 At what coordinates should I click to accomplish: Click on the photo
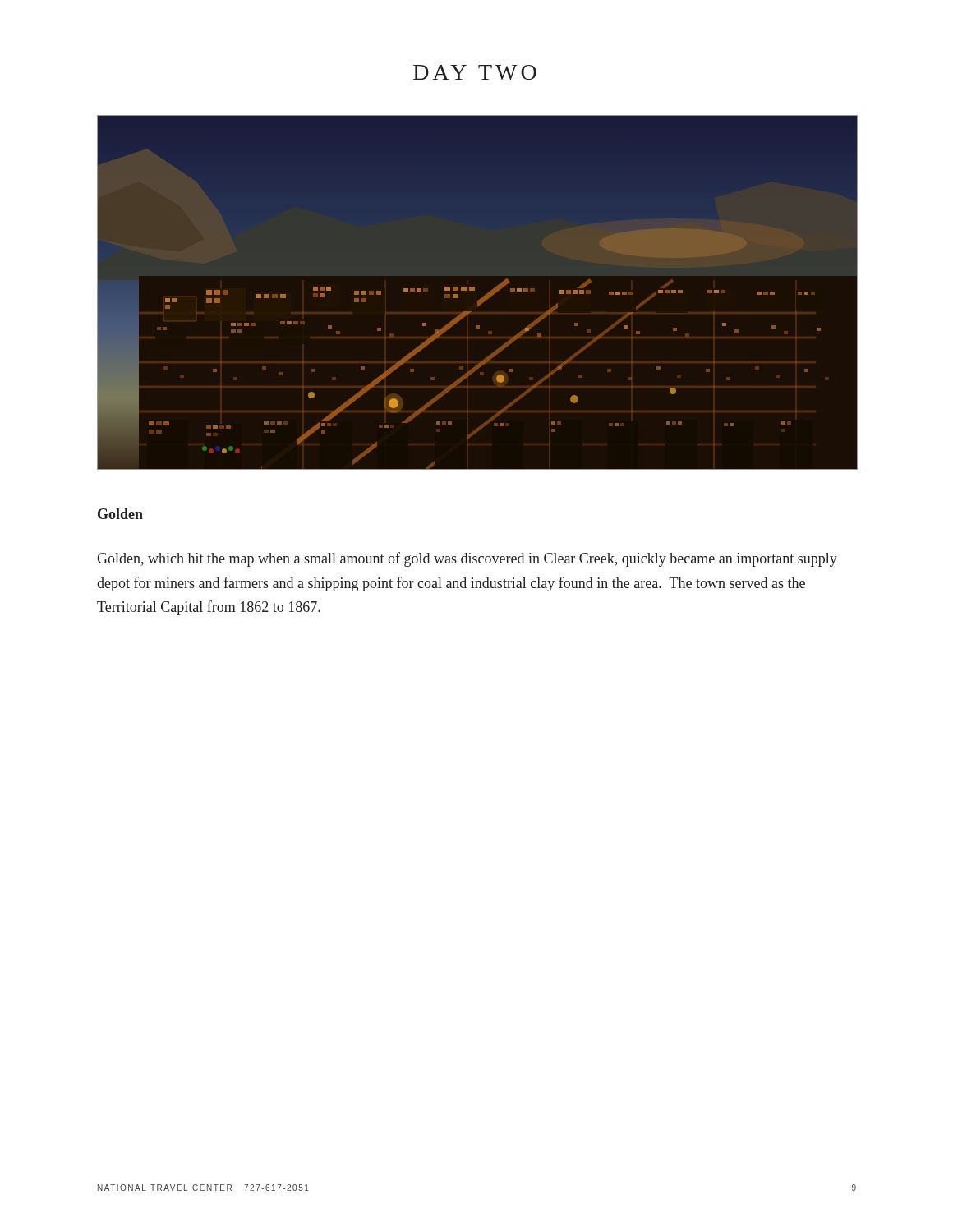click(476, 292)
